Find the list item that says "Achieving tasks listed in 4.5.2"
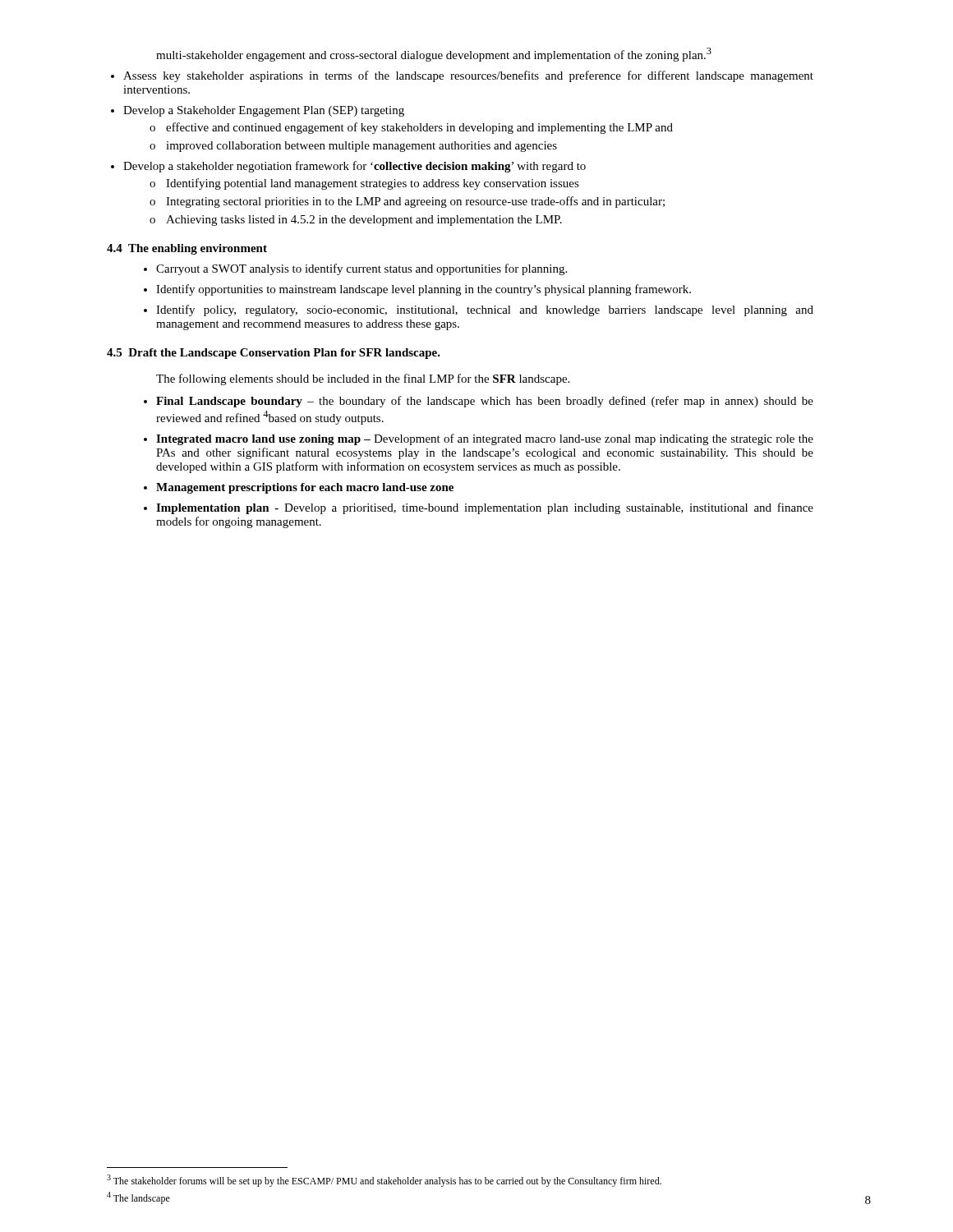 pos(481,220)
